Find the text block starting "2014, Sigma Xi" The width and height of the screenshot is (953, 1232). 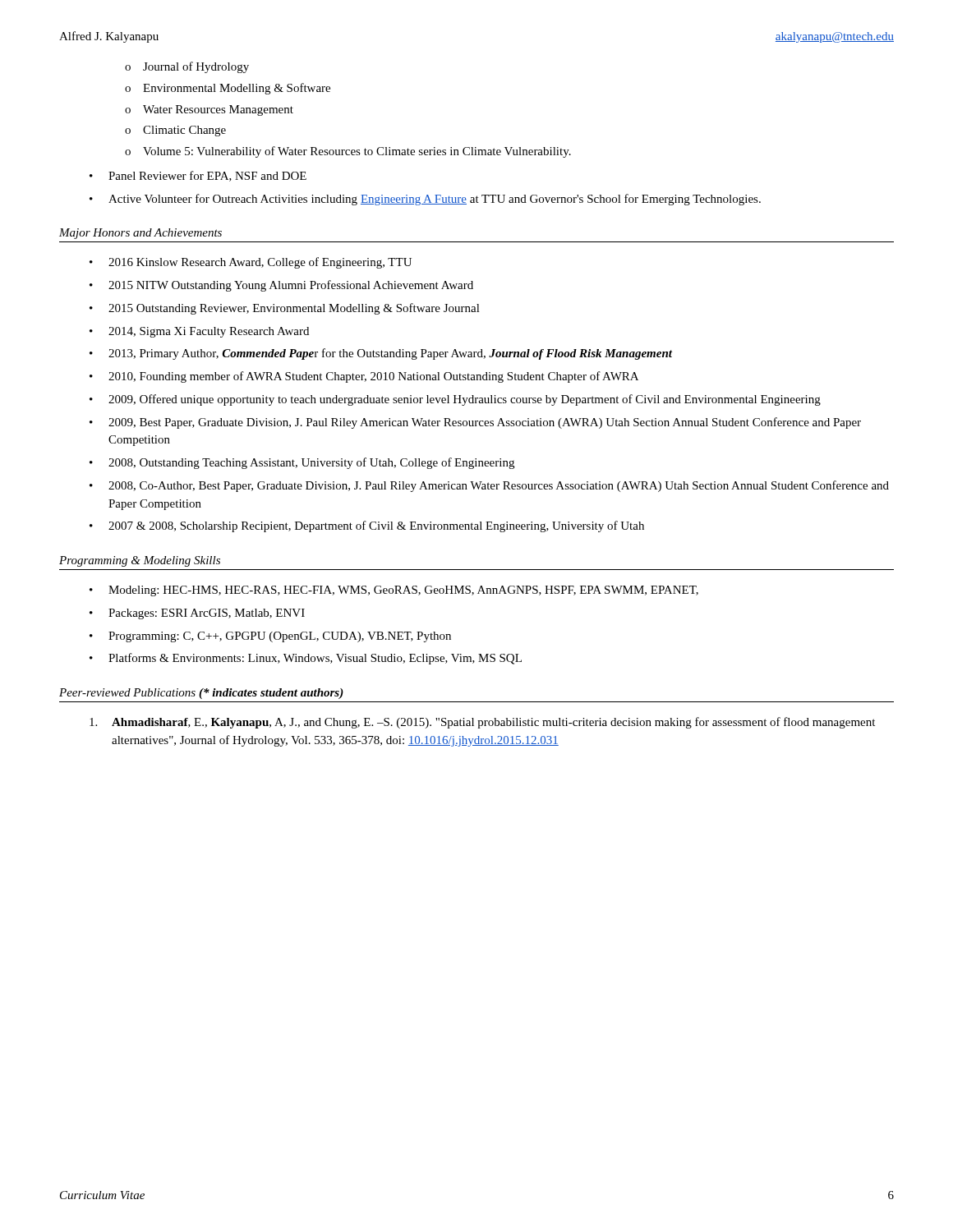[209, 331]
